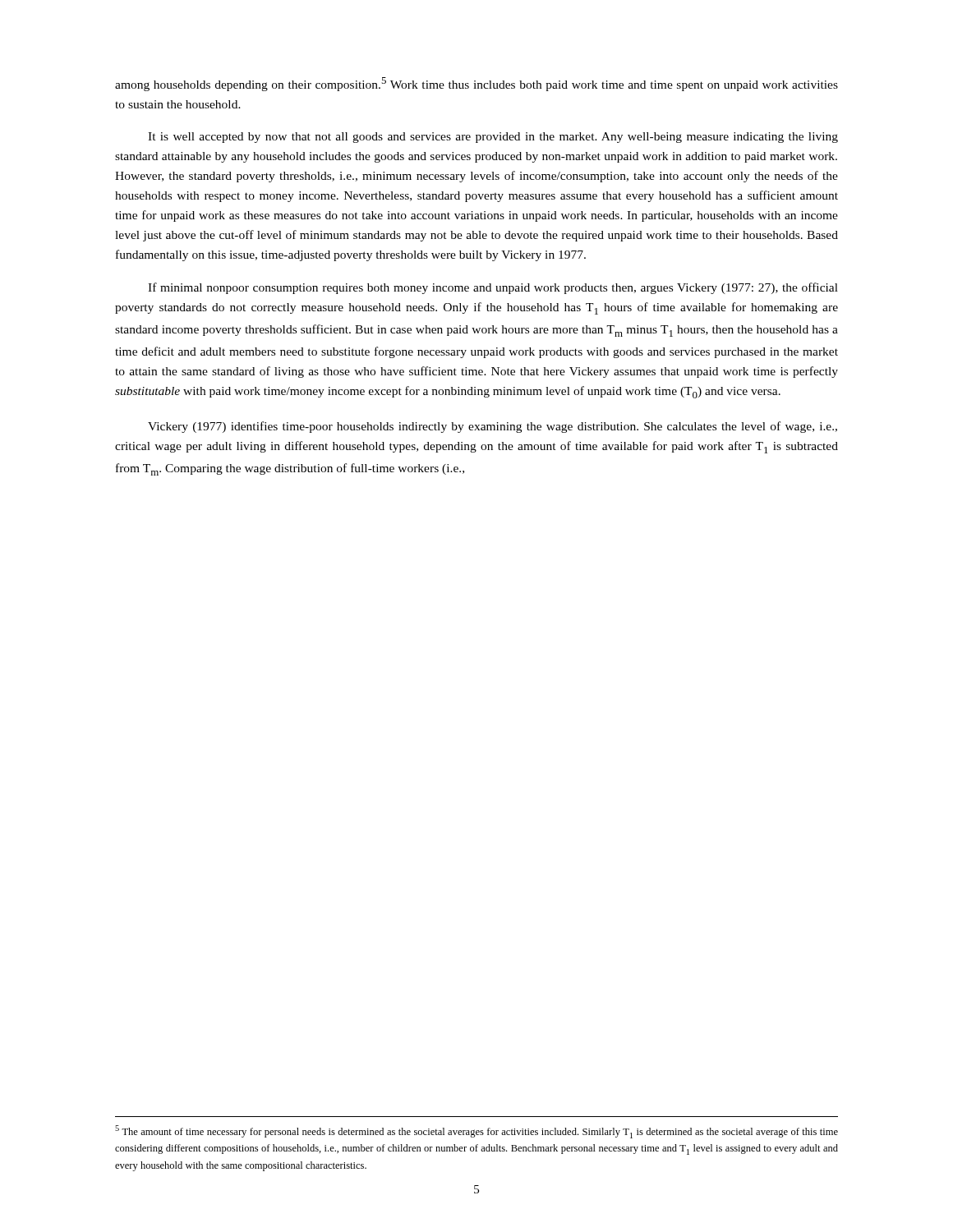Locate the passage starting "among households depending on their composition.5 Work"

tap(476, 276)
